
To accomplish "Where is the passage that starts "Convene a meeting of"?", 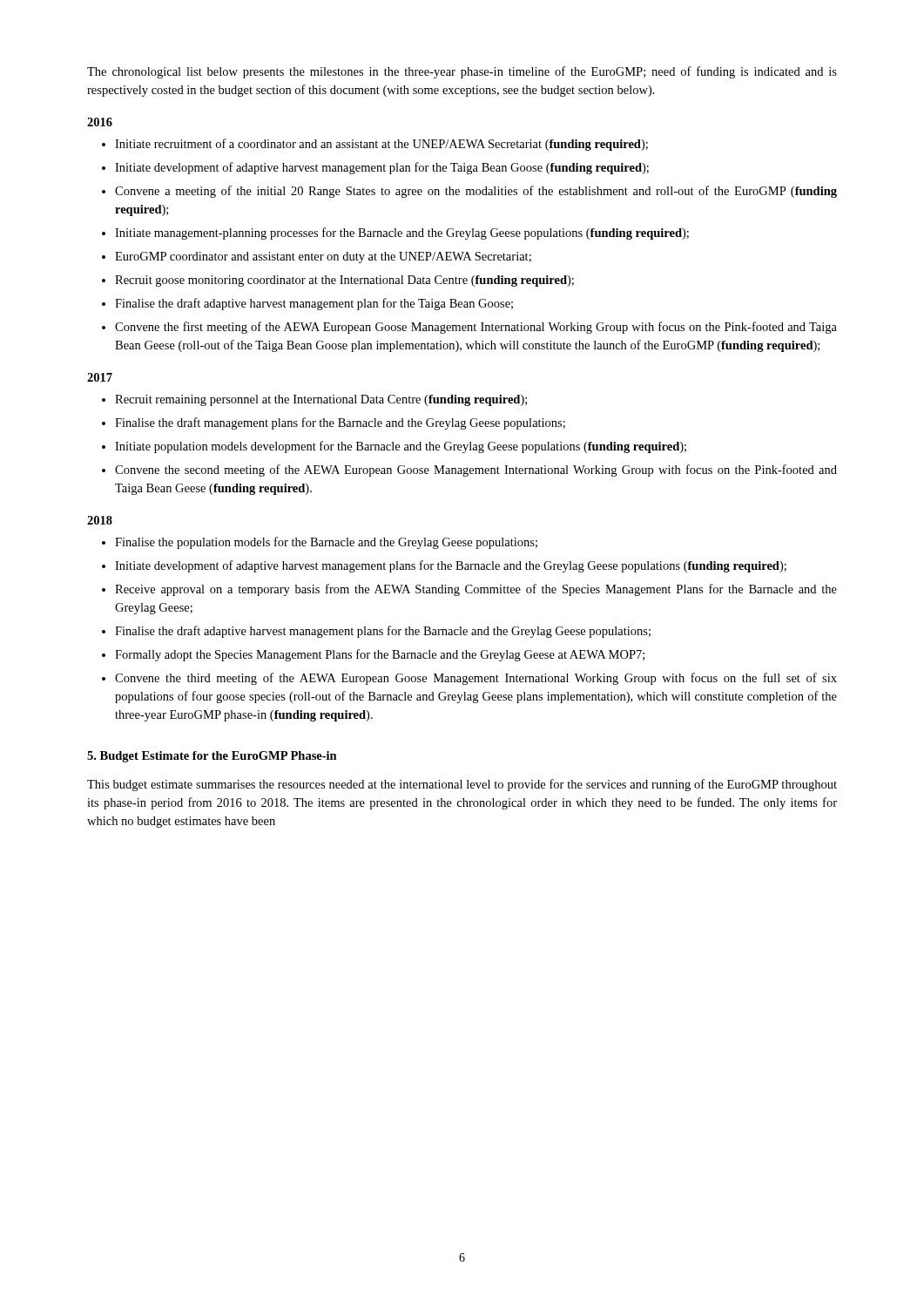I will click(x=476, y=200).
